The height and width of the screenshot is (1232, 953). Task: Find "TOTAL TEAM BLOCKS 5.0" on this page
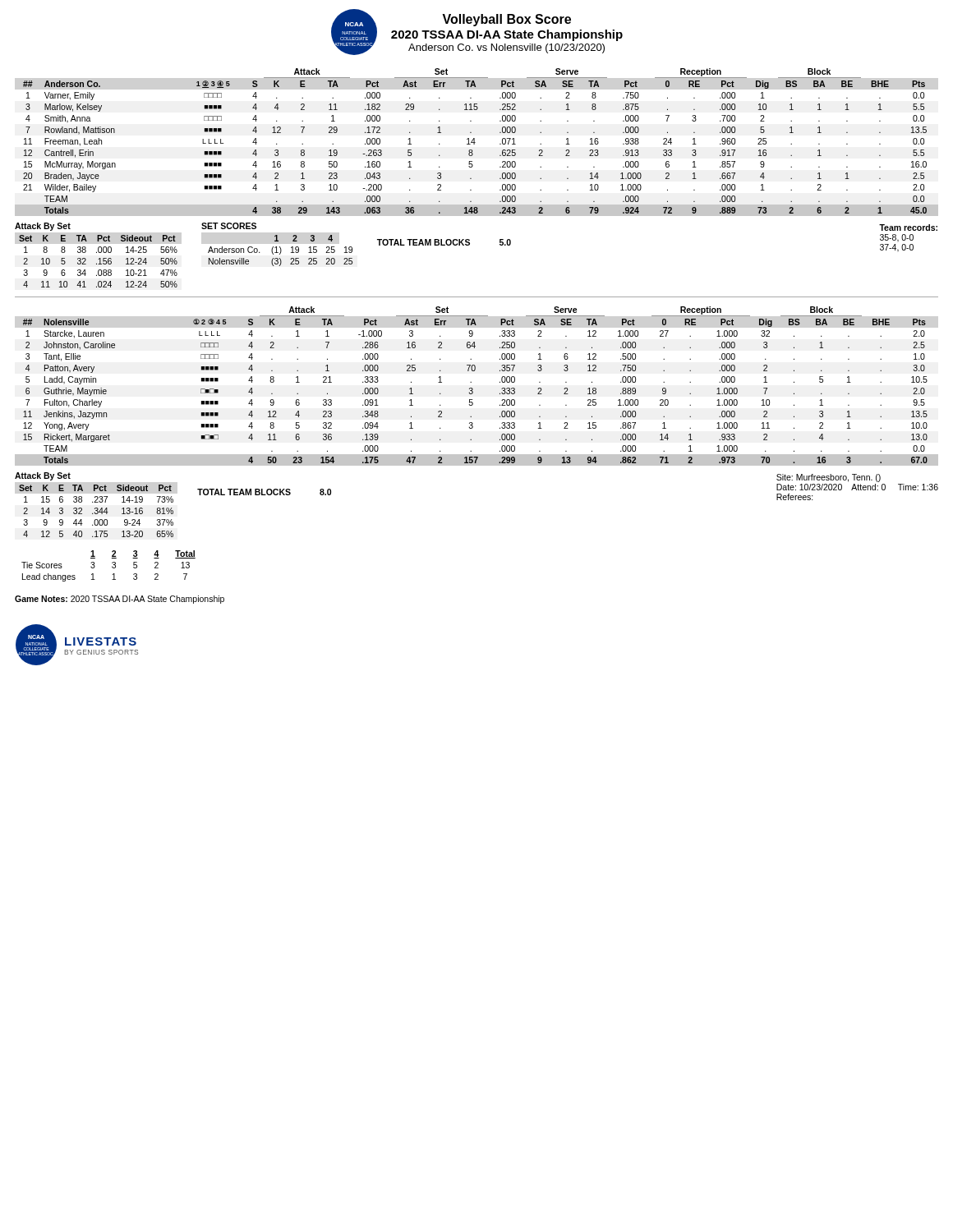444,242
